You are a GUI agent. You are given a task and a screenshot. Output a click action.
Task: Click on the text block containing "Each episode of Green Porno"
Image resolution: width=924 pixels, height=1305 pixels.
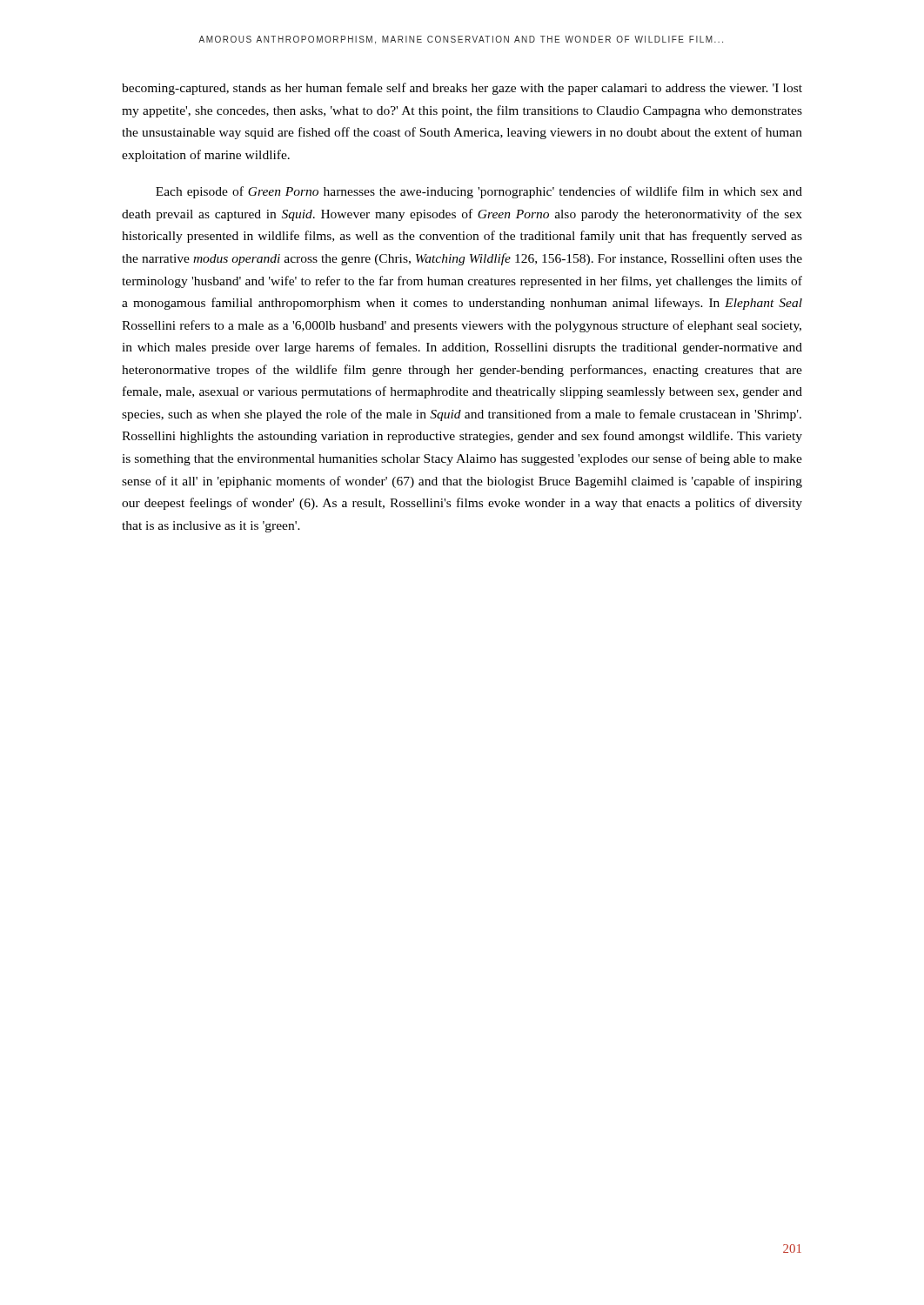[x=462, y=358]
